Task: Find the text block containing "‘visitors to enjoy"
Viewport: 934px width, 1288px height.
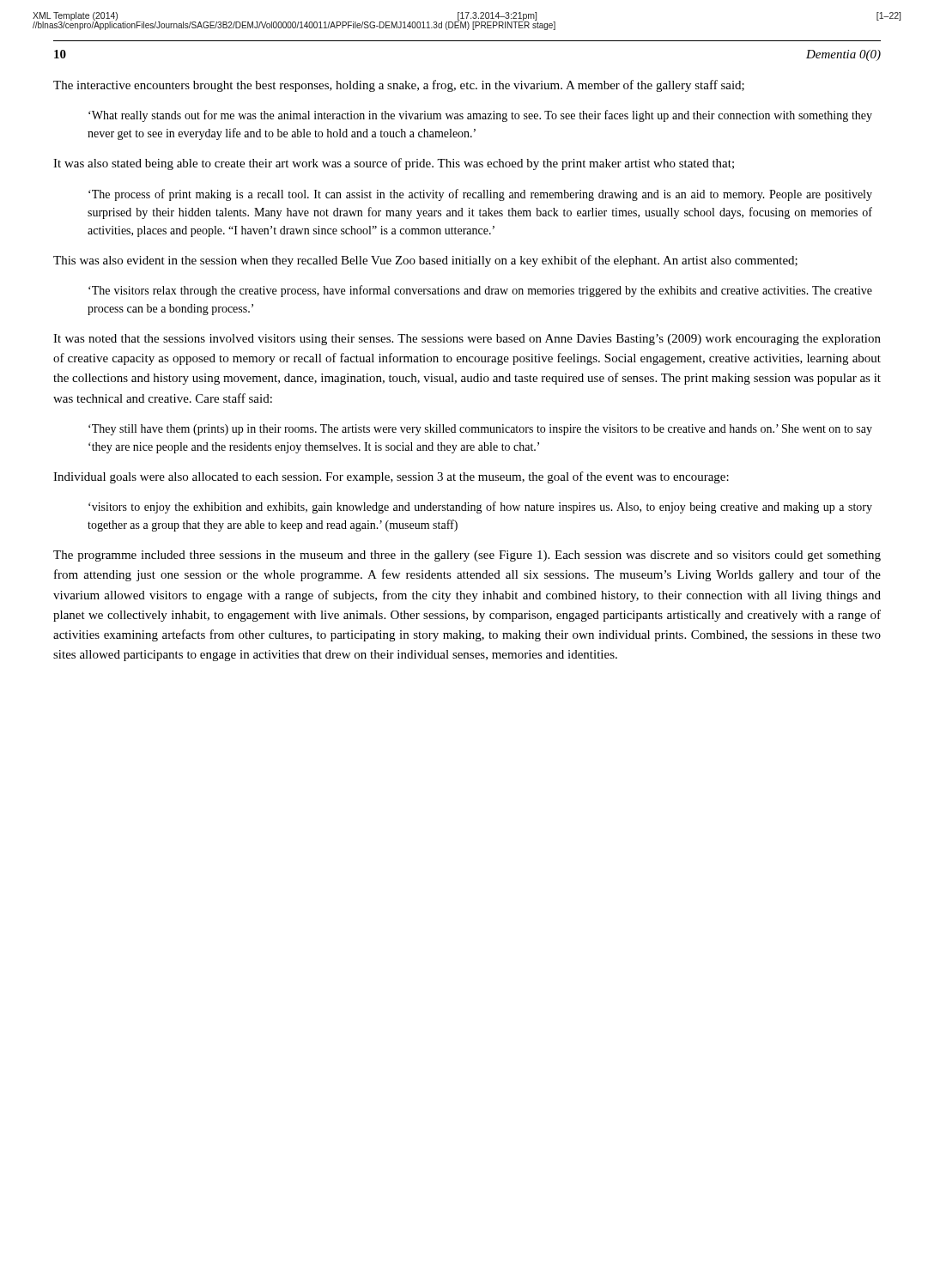Action: coord(480,516)
